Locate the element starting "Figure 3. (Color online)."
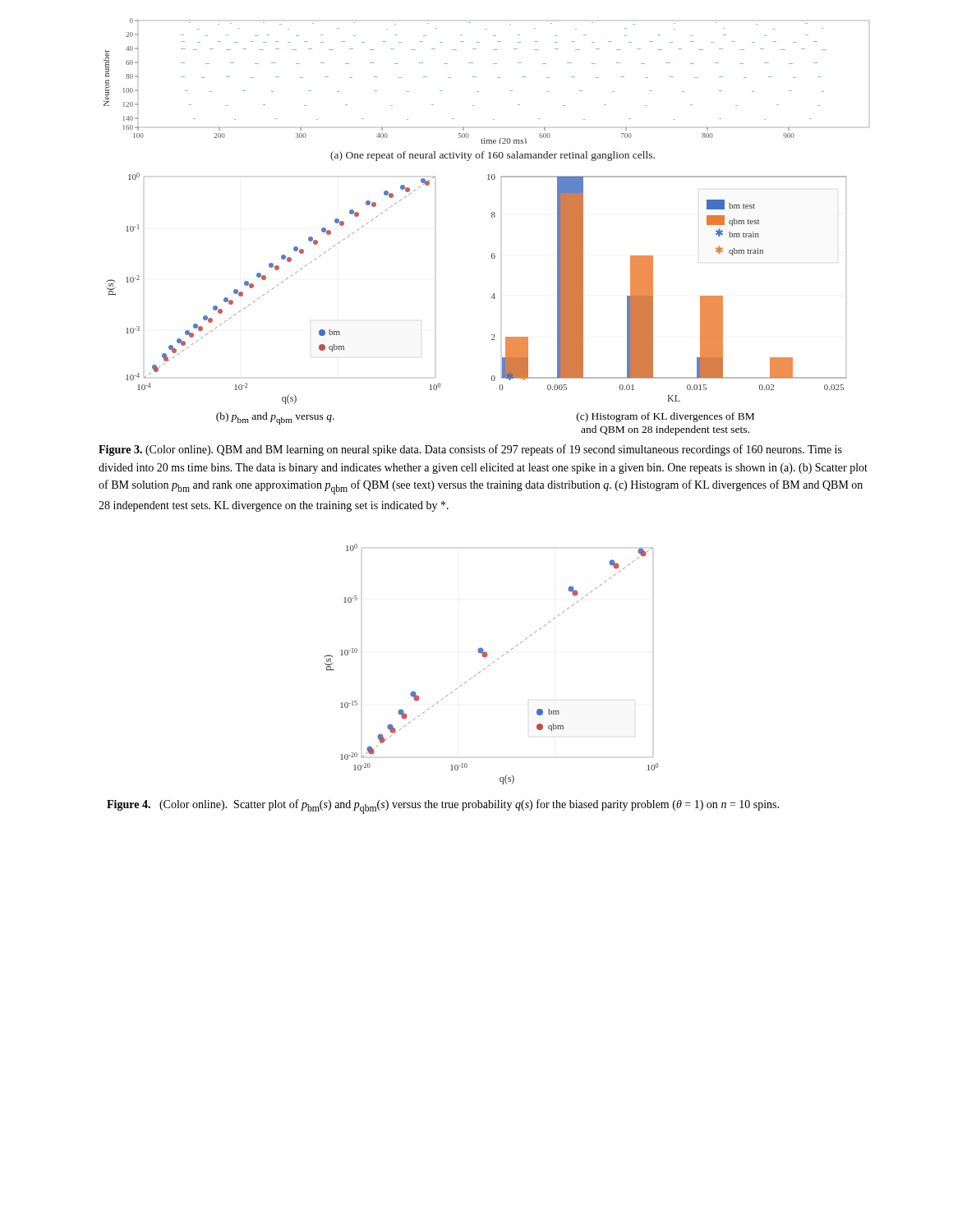 pyautogui.click(x=483, y=478)
